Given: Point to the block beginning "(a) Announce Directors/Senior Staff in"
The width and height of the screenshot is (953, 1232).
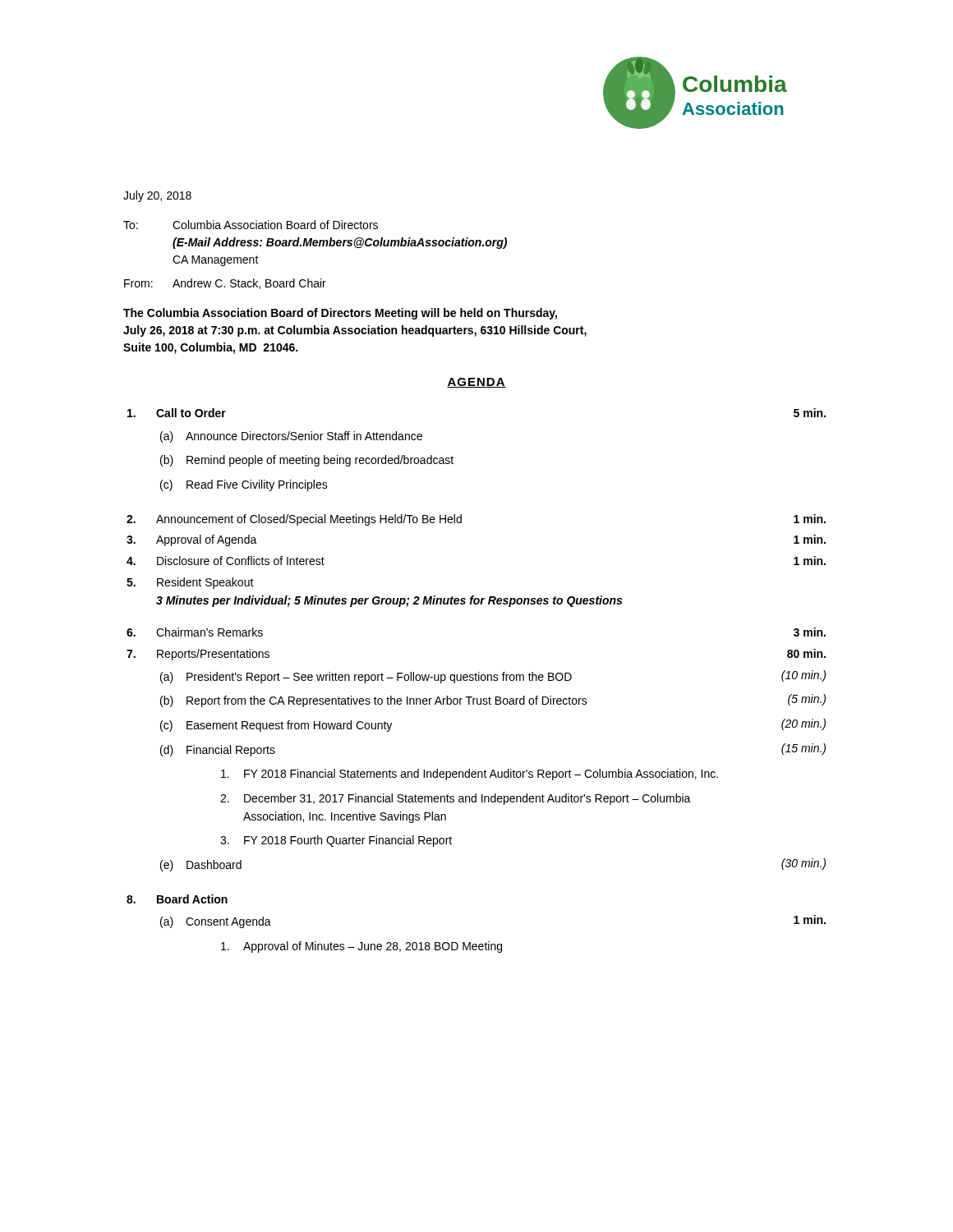Looking at the screenshot, I should click(291, 437).
